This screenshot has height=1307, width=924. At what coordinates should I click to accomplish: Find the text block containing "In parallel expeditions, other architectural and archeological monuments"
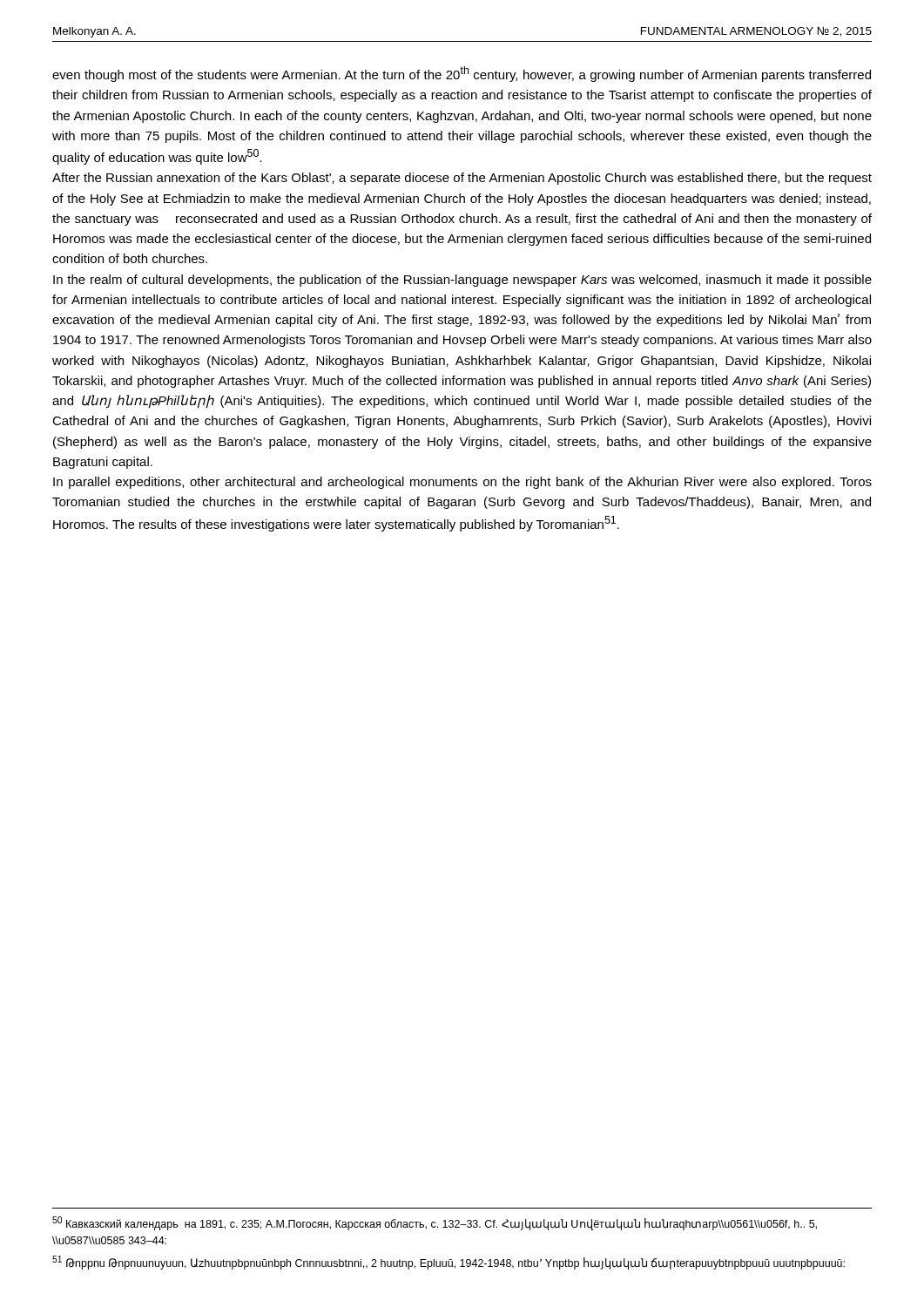click(x=462, y=503)
